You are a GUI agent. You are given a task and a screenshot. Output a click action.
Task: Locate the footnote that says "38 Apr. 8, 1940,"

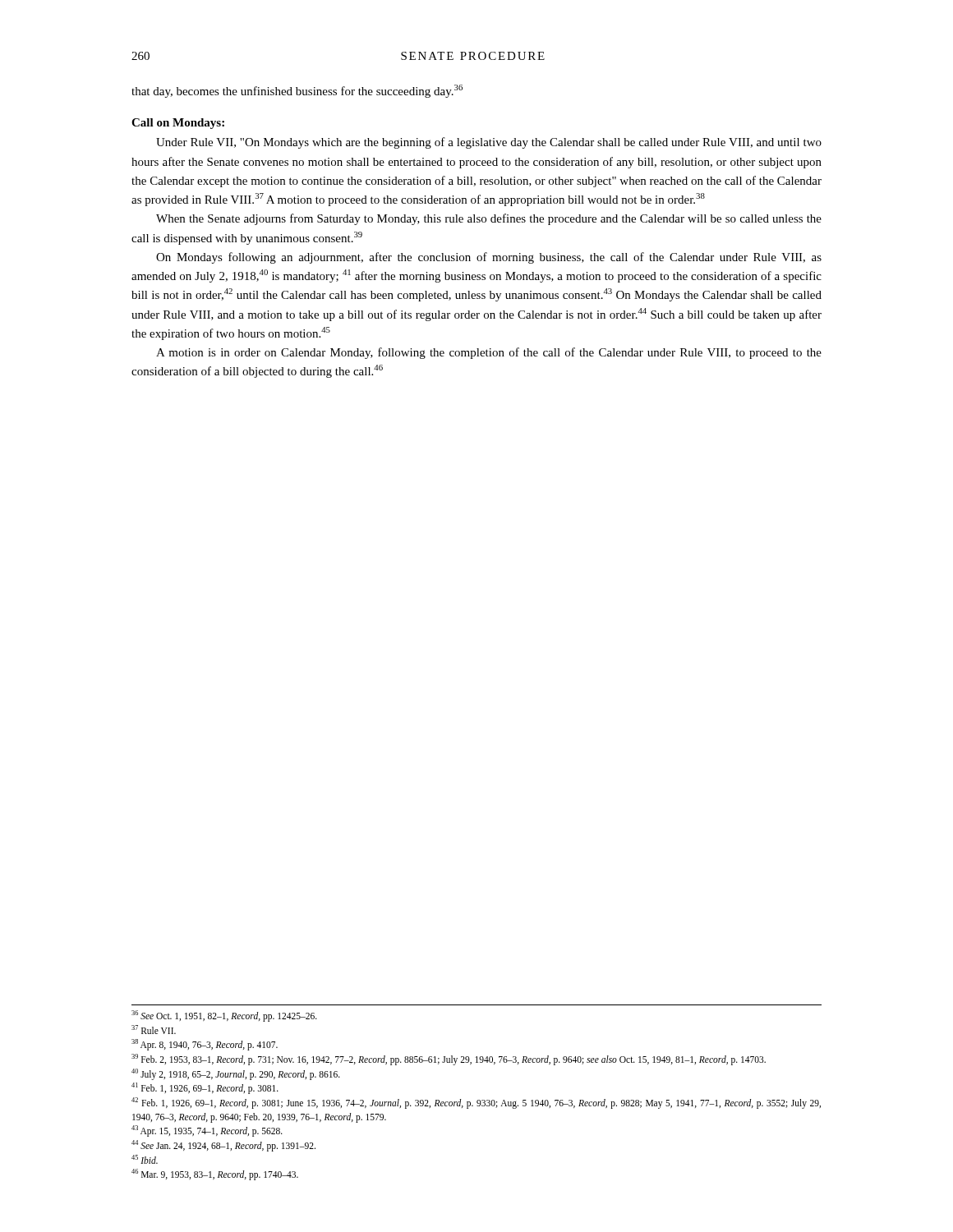tap(205, 1044)
